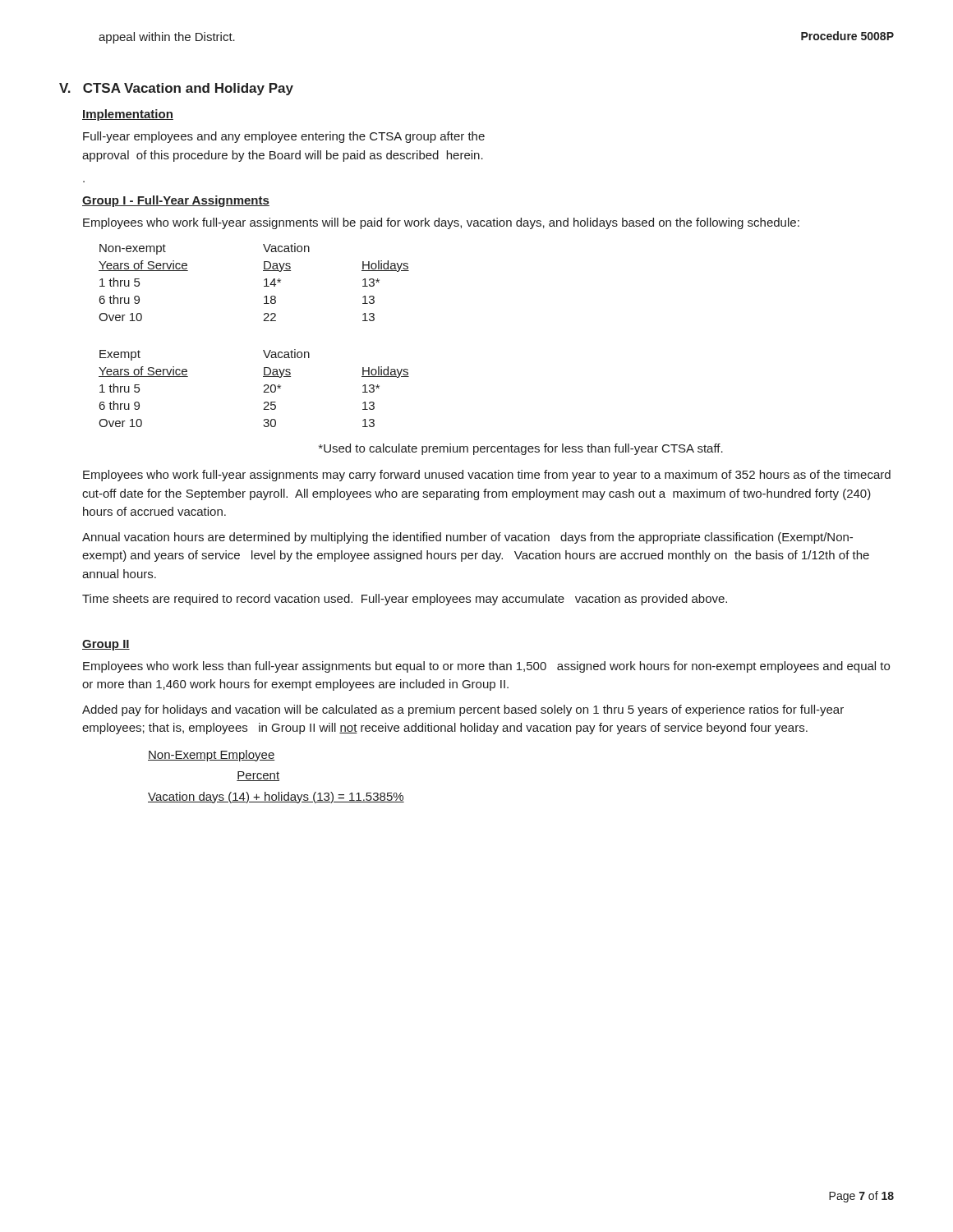Locate the block of text that opens with "Employees who work less"
This screenshot has width=953, height=1232.
[486, 675]
